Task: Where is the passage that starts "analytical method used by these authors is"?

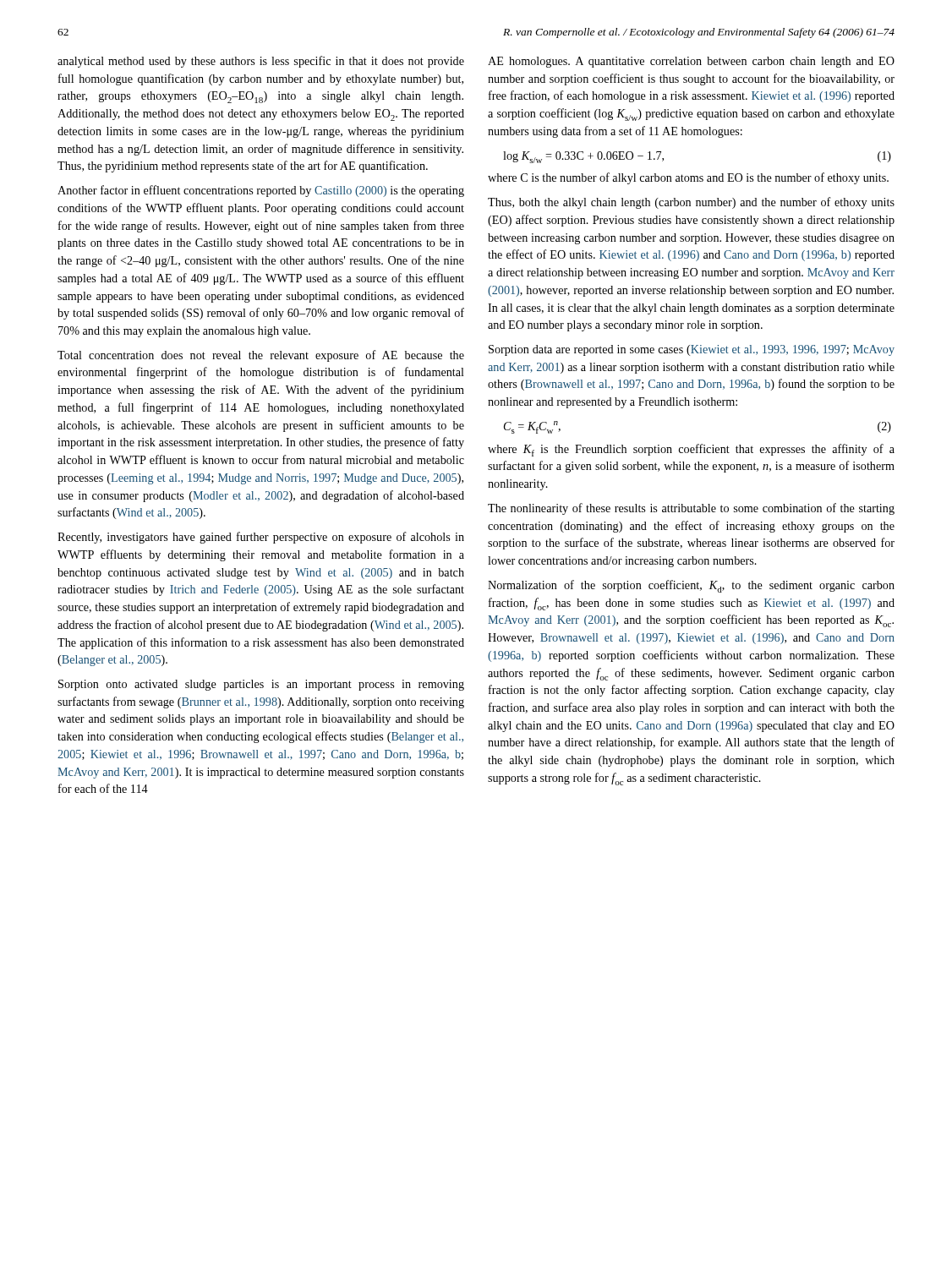Action: (x=261, y=114)
